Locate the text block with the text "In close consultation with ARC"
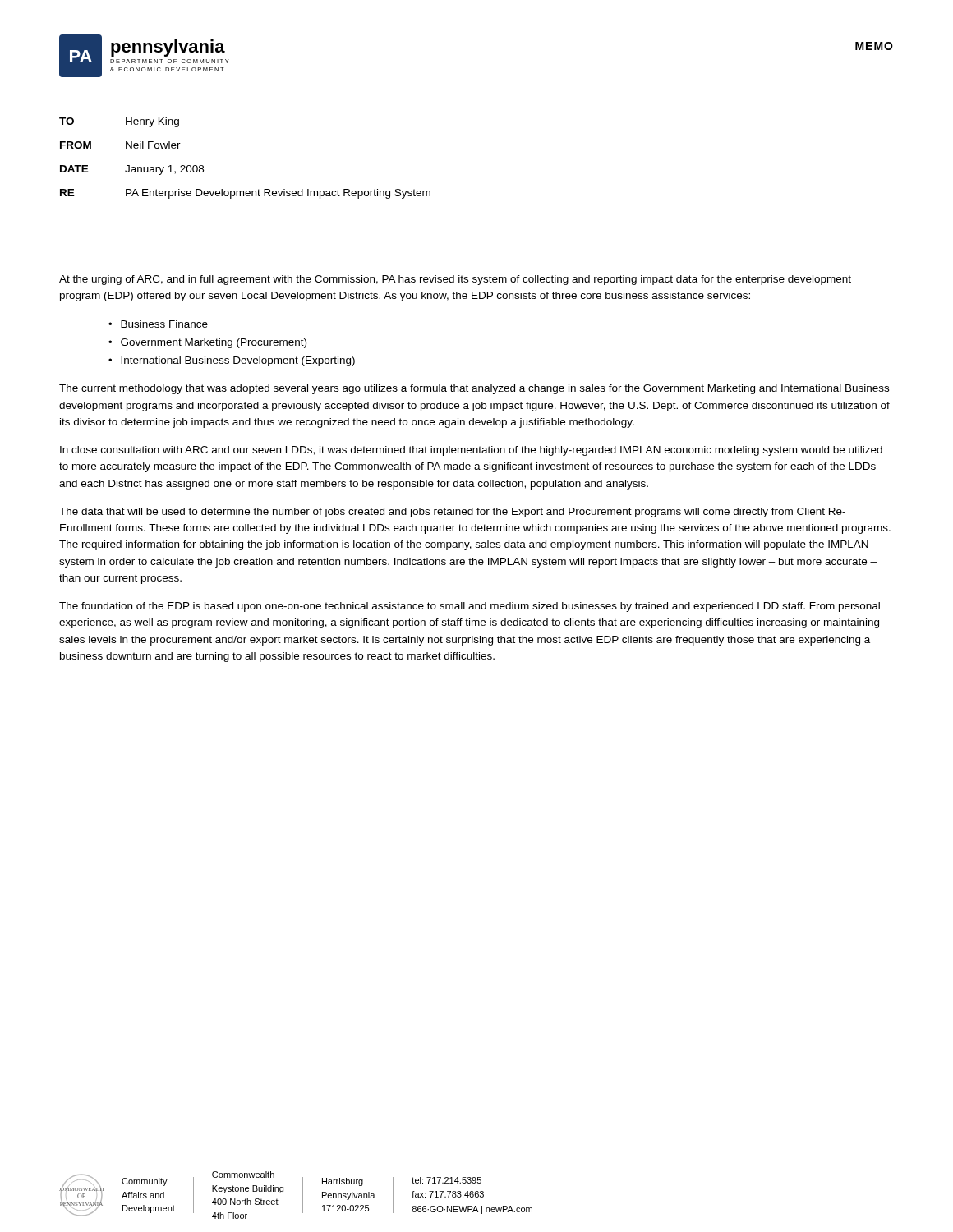Image resolution: width=953 pixels, height=1232 pixels. (471, 466)
